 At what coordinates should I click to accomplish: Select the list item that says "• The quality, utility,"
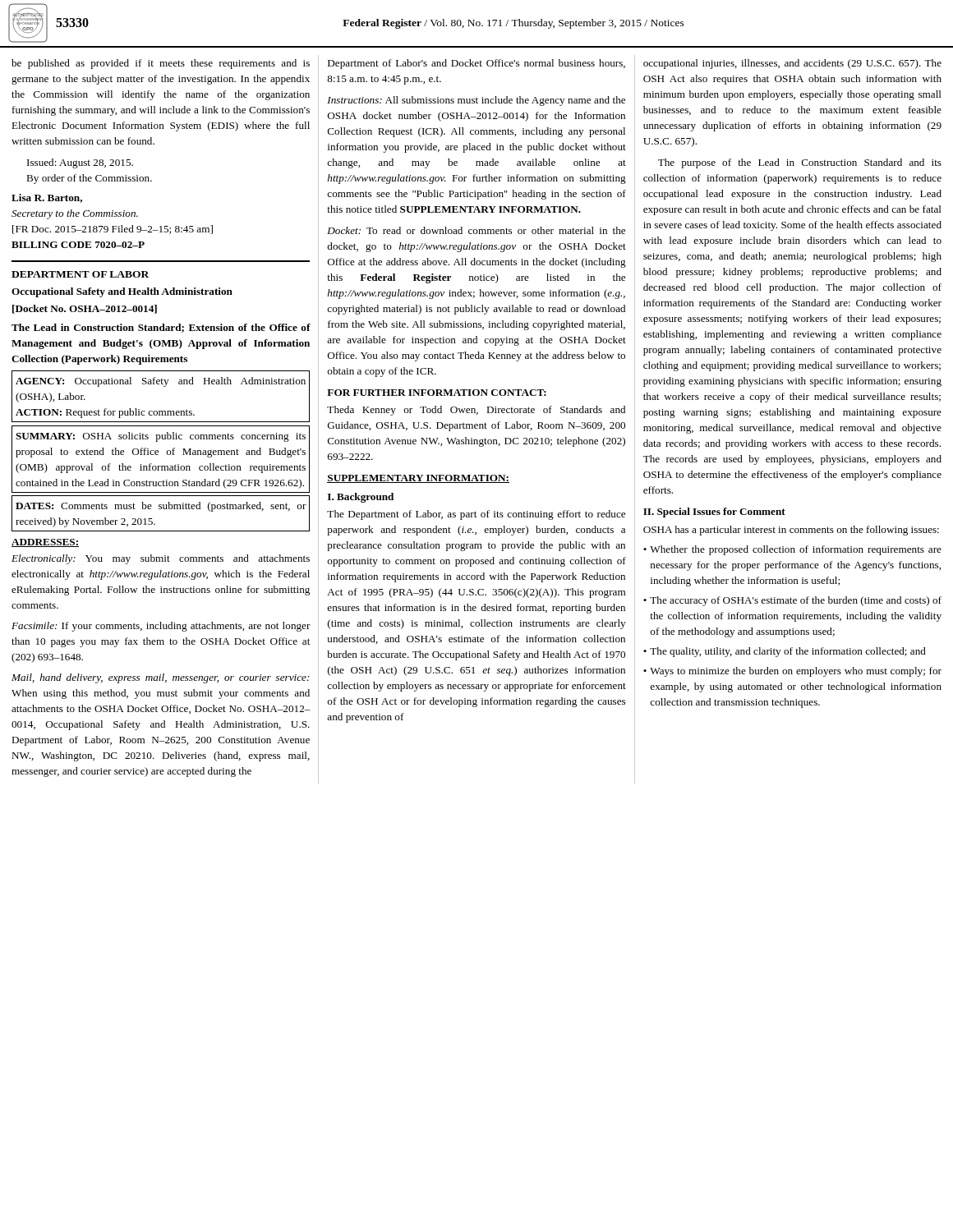pyautogui.click(x=784, y=651)
